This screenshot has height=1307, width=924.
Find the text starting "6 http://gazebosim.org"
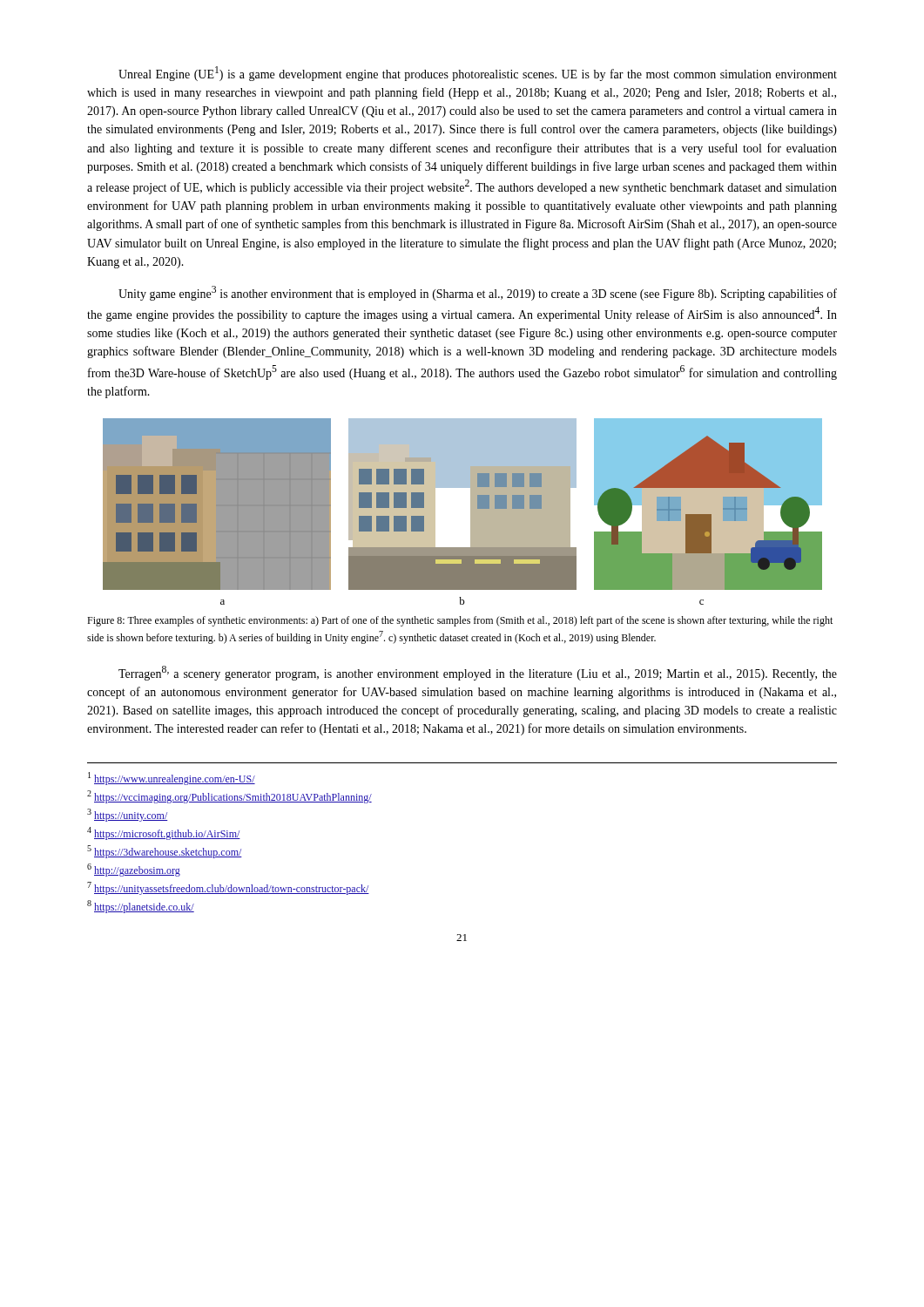tap(134, 869)
